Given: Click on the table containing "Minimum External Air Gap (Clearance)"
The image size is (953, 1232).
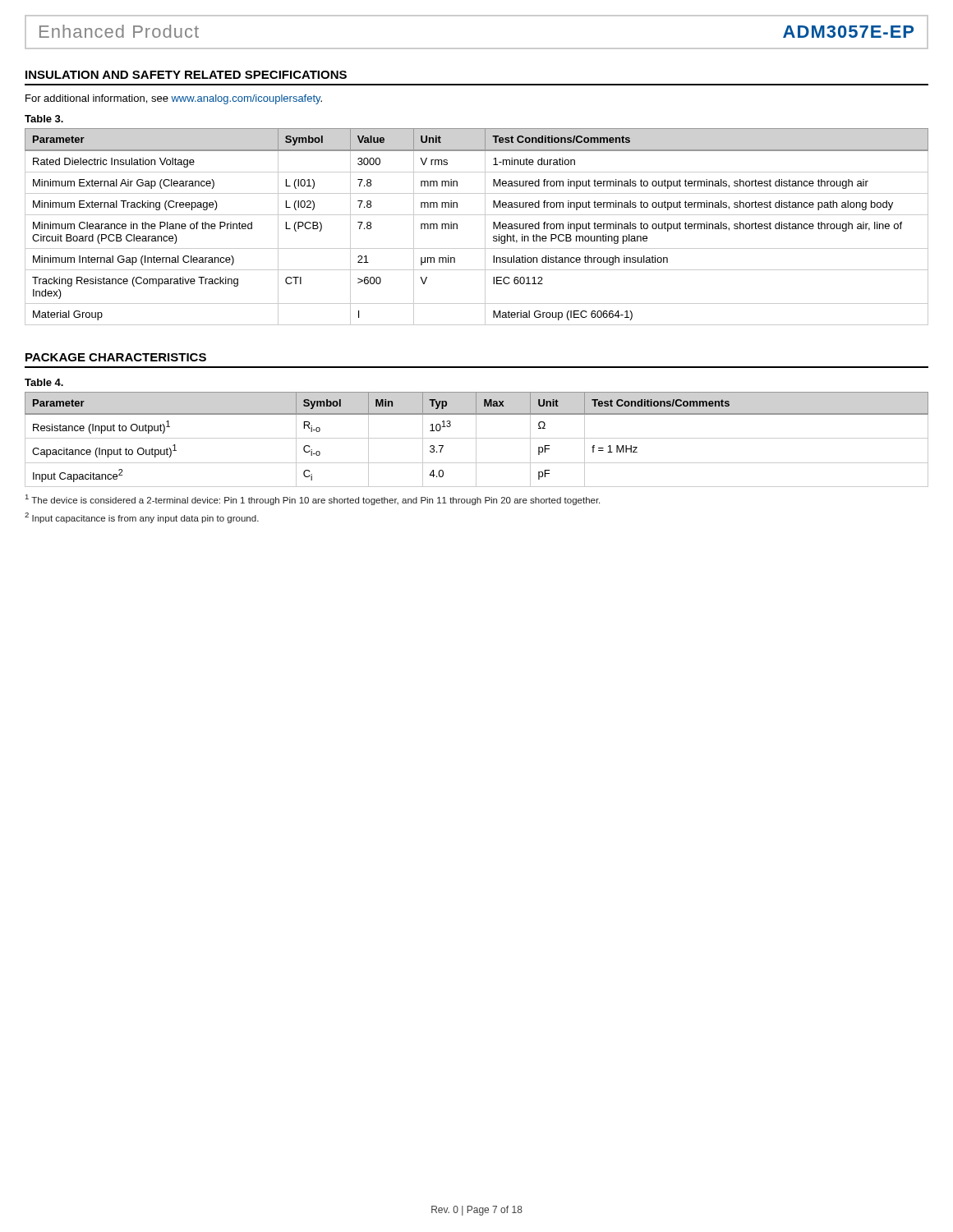Looking at the screenshot, I should 476,219.
